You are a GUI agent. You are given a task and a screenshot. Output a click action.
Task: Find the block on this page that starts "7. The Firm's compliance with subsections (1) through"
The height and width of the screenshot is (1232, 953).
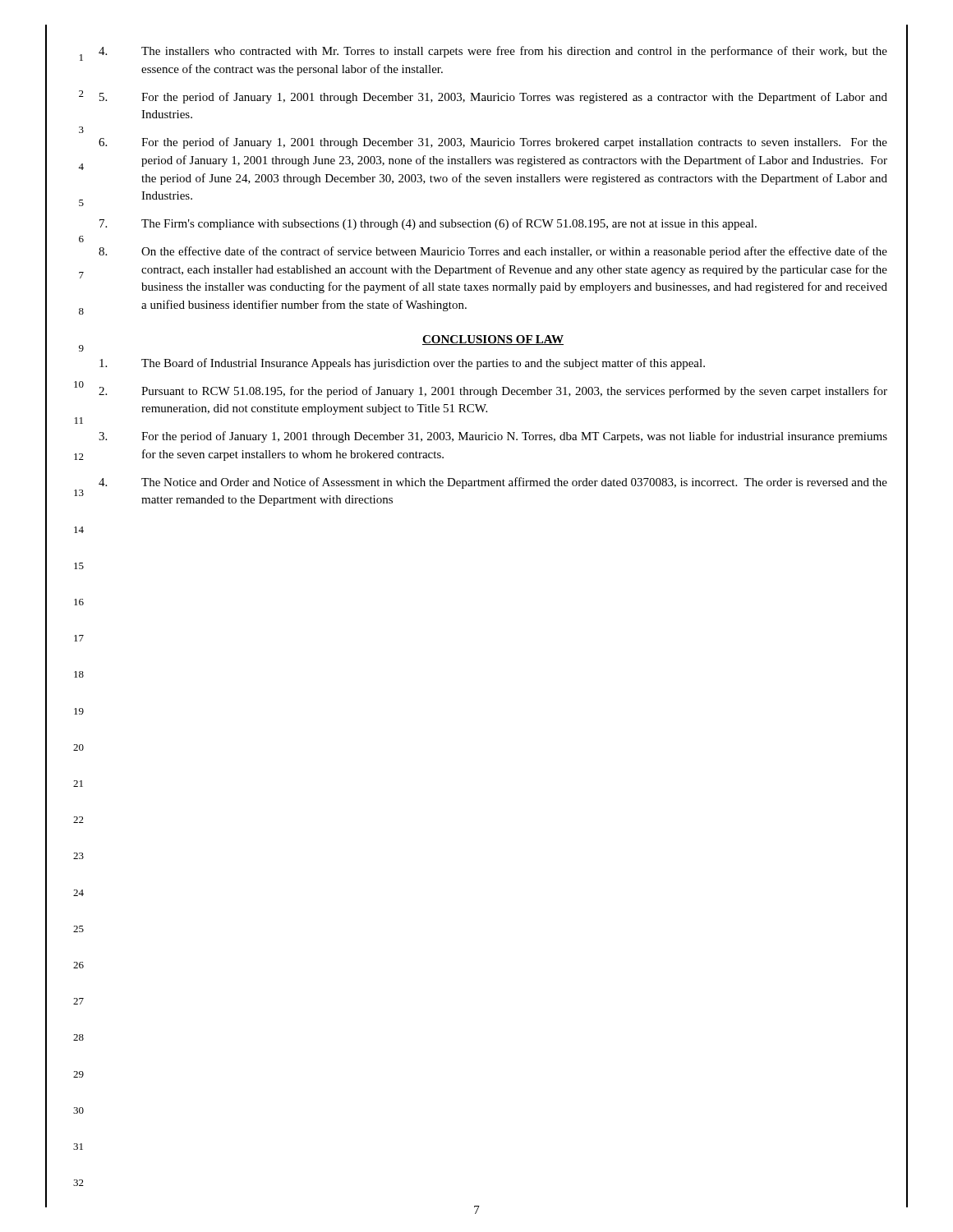click(x=493, y=224)
